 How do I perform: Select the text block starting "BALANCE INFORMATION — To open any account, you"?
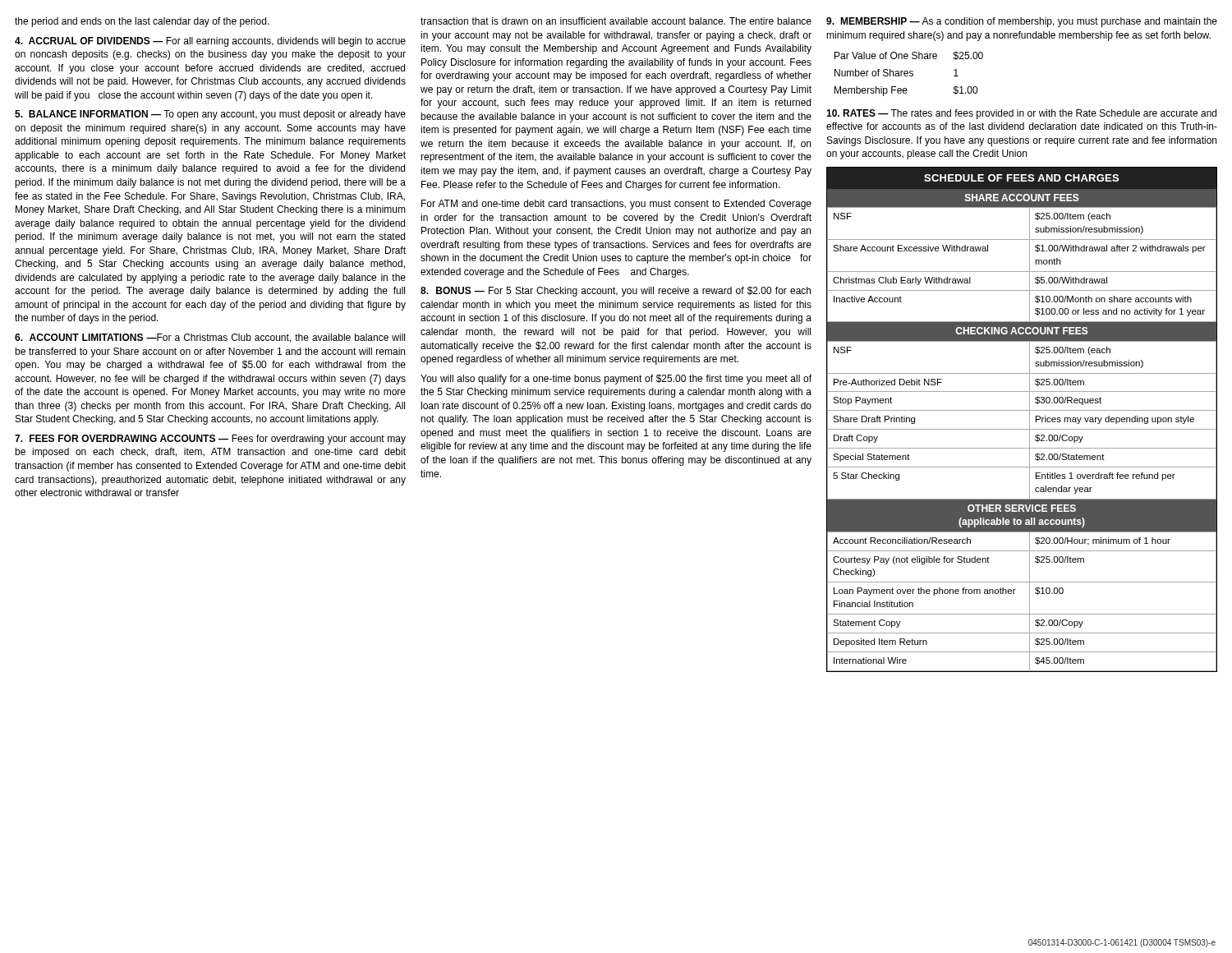[210, 217]
